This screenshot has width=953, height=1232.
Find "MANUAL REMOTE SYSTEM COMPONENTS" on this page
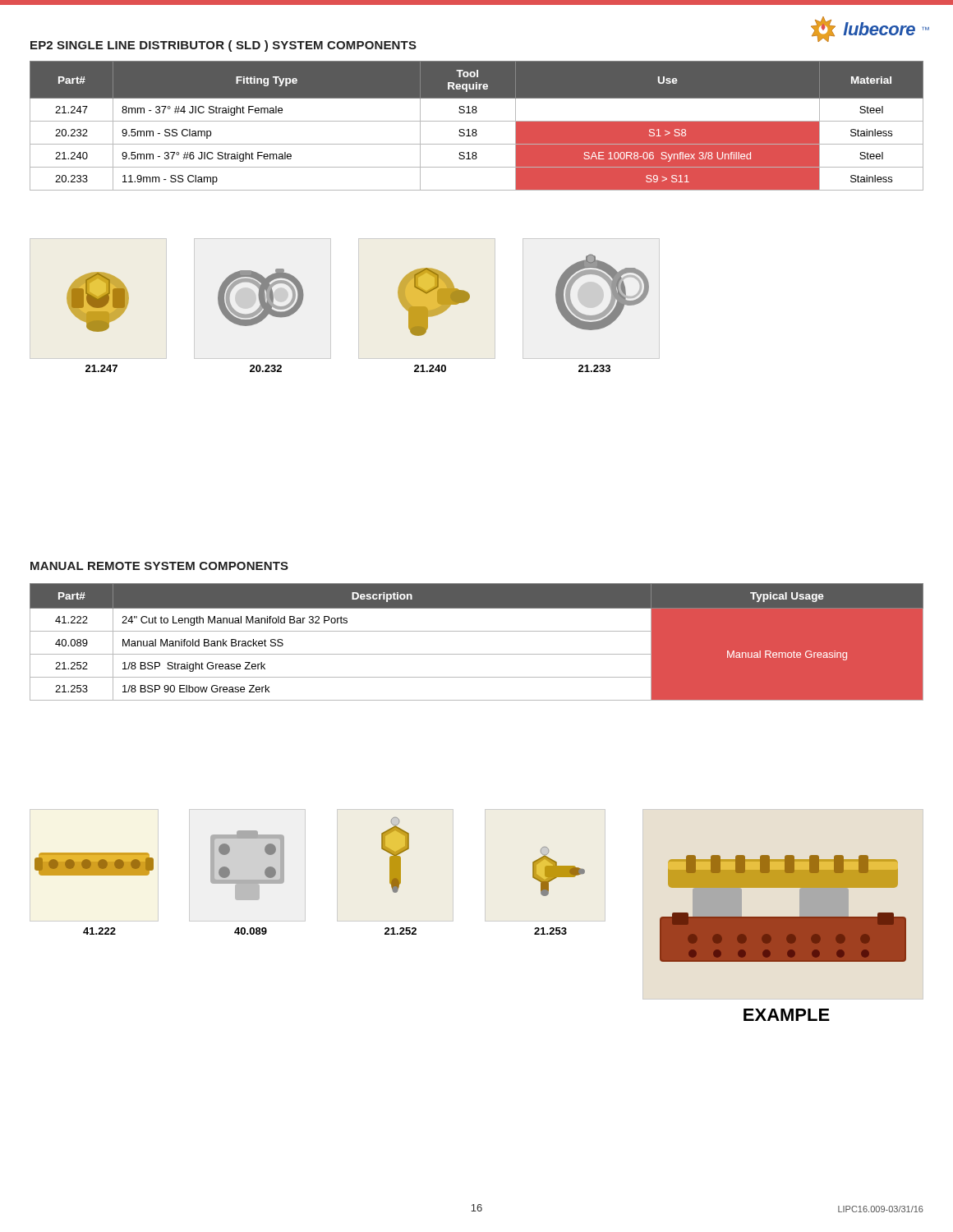point(159,565)
